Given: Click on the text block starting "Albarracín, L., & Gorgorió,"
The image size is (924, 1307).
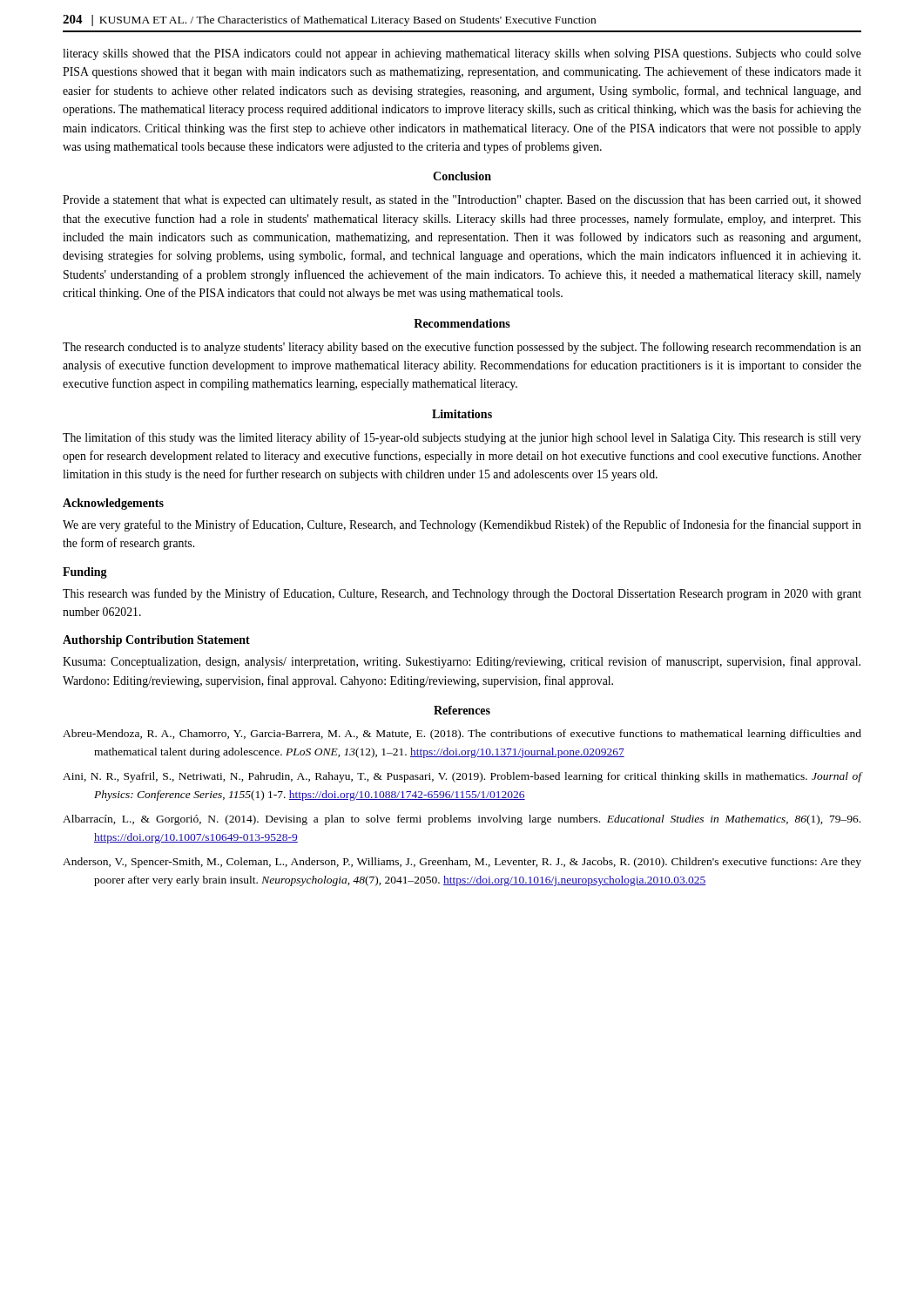Looking at the screenshot, I should click(x=462, y=828).
